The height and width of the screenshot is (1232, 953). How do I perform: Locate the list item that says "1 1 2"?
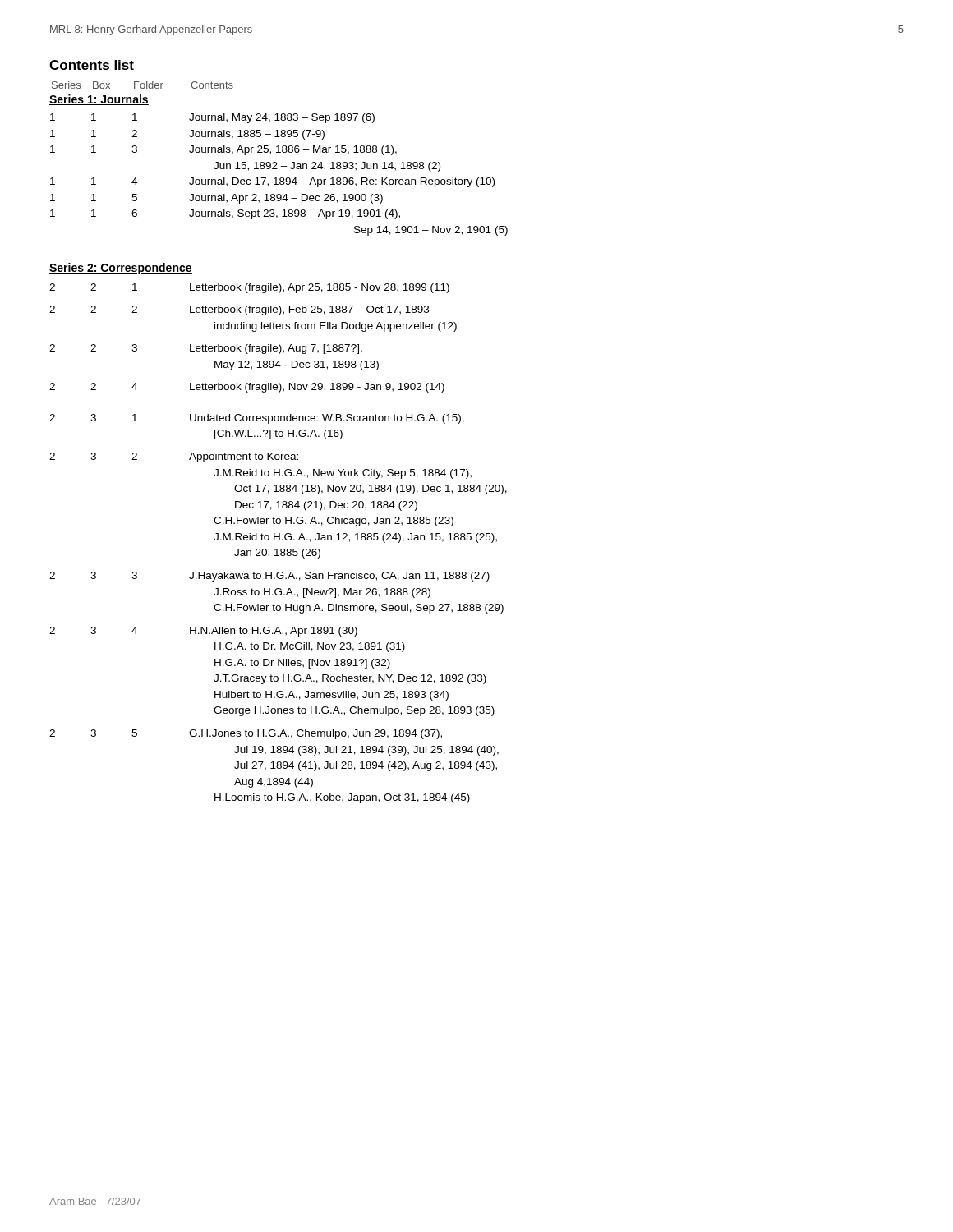click(187, 135)
